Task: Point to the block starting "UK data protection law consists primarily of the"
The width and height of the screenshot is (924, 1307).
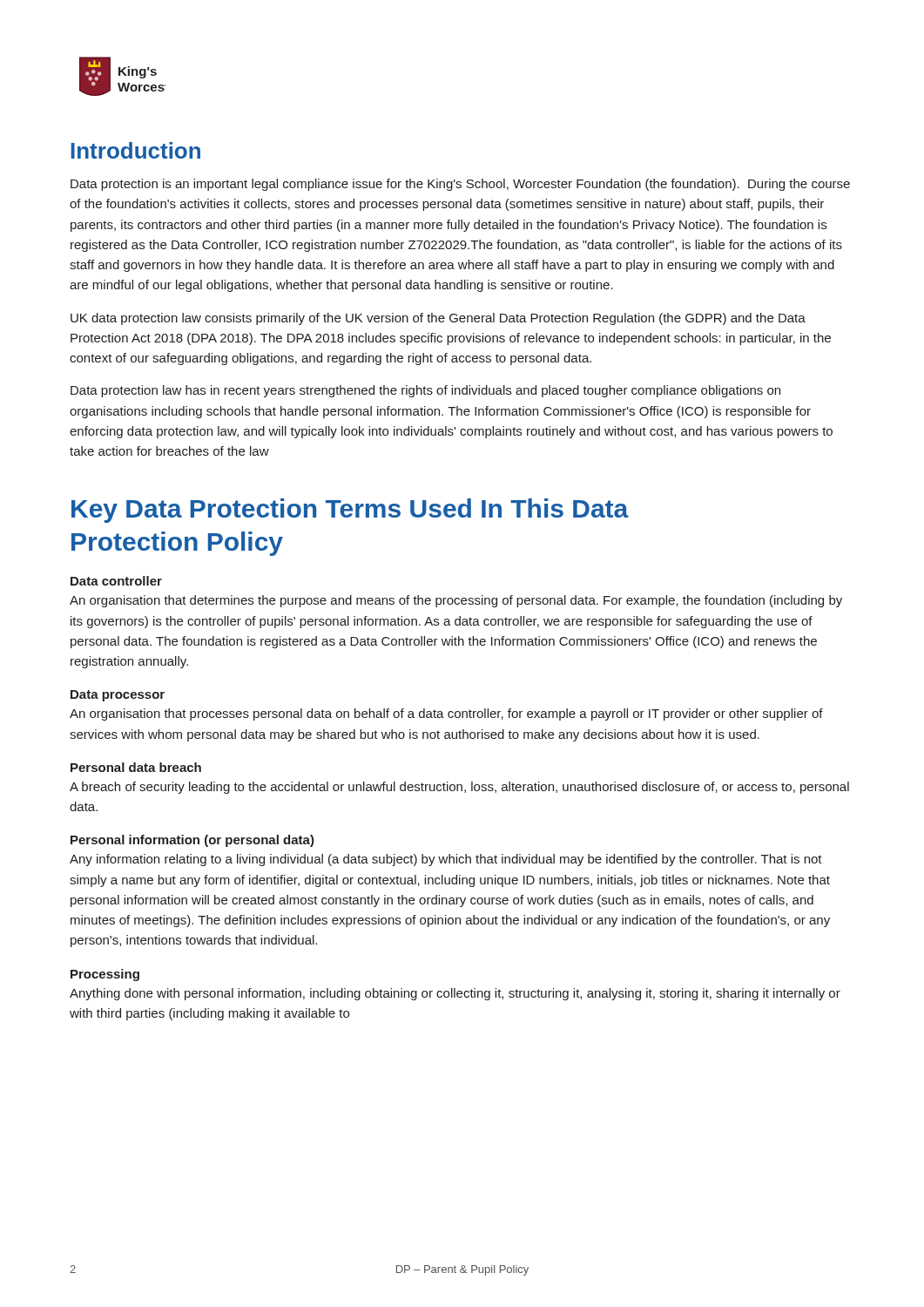Action: click(451, 337)
